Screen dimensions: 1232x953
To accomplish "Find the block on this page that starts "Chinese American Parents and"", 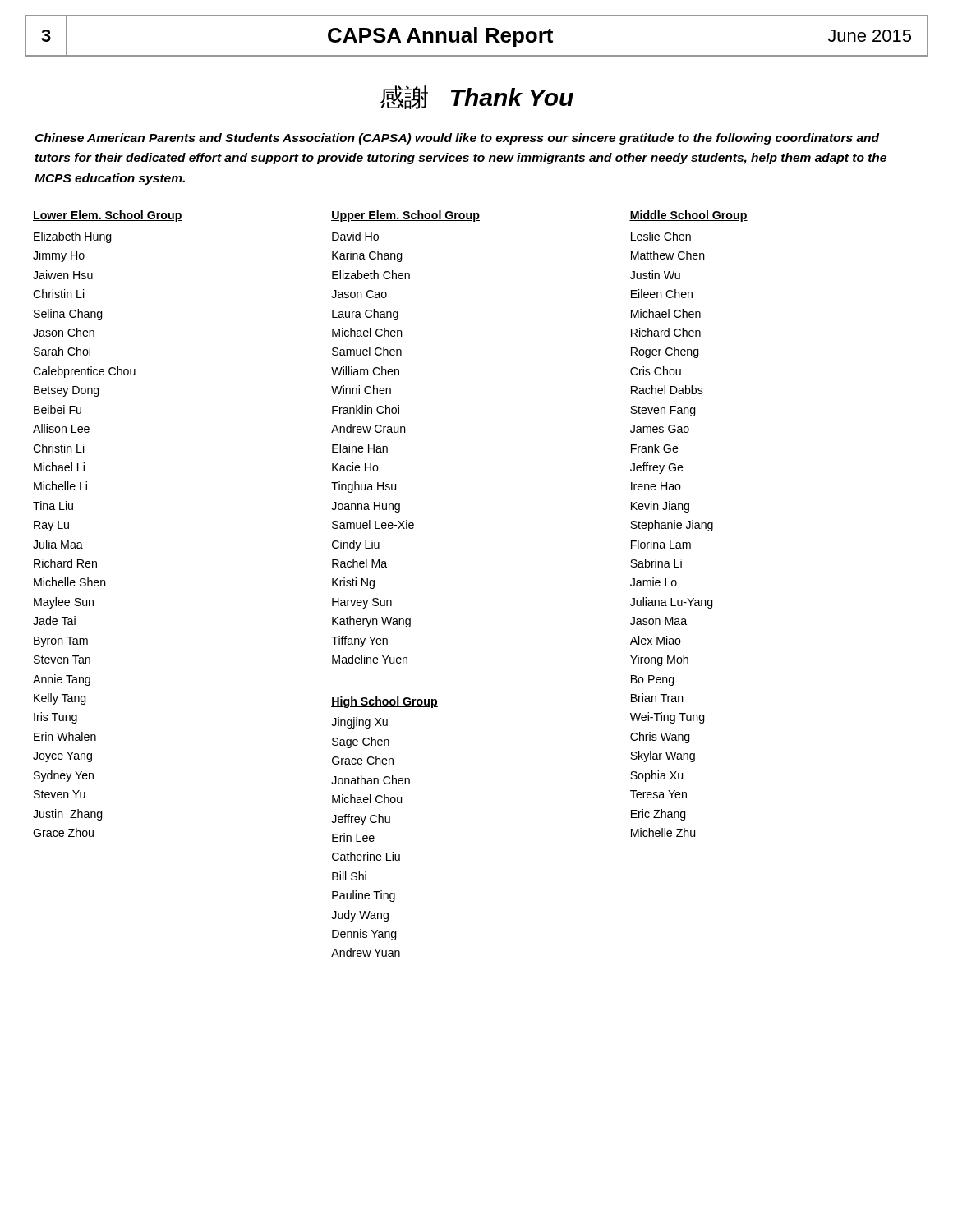I will point(461,158).
